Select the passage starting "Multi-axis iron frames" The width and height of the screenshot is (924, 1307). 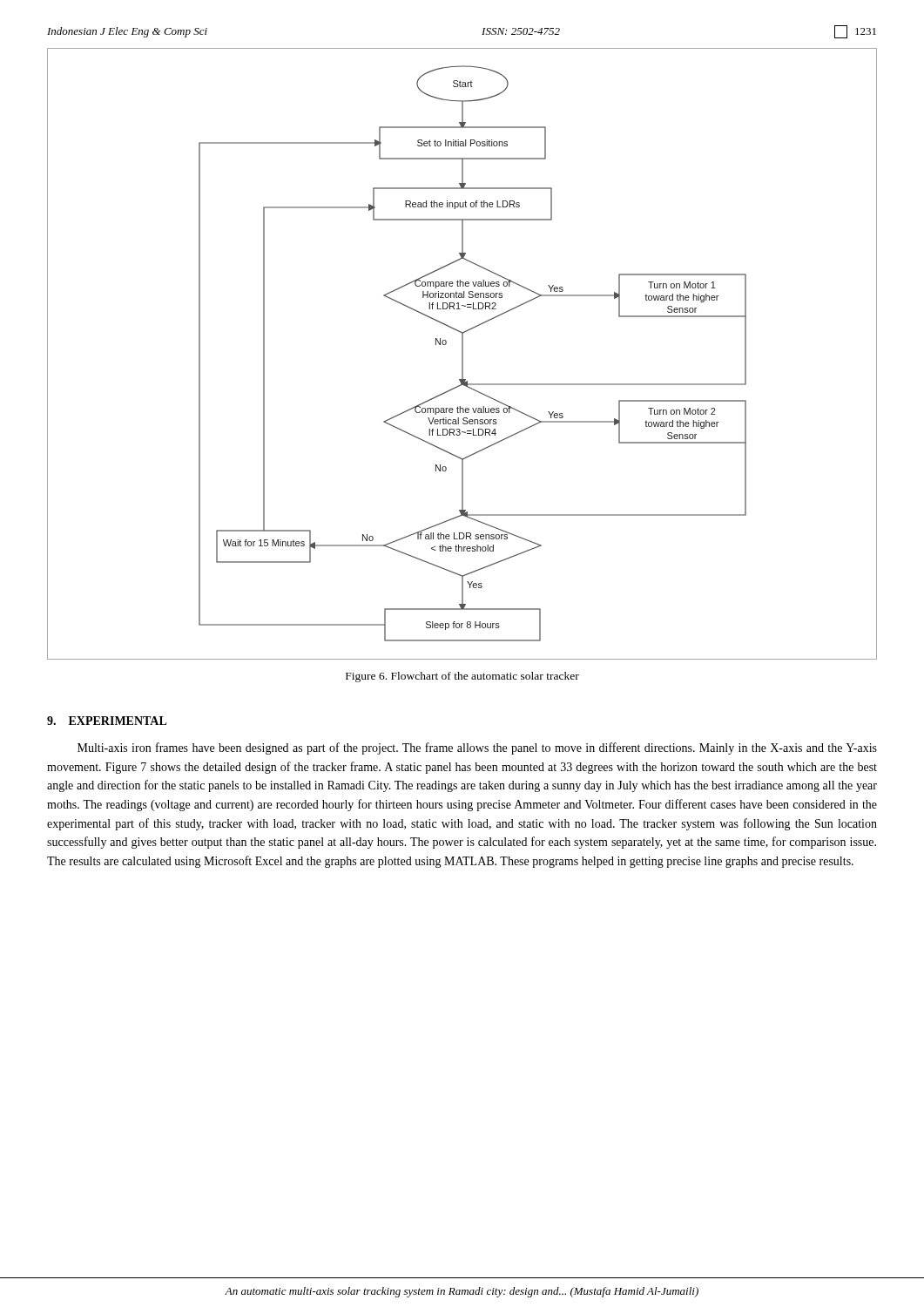(x=462, y=805)
